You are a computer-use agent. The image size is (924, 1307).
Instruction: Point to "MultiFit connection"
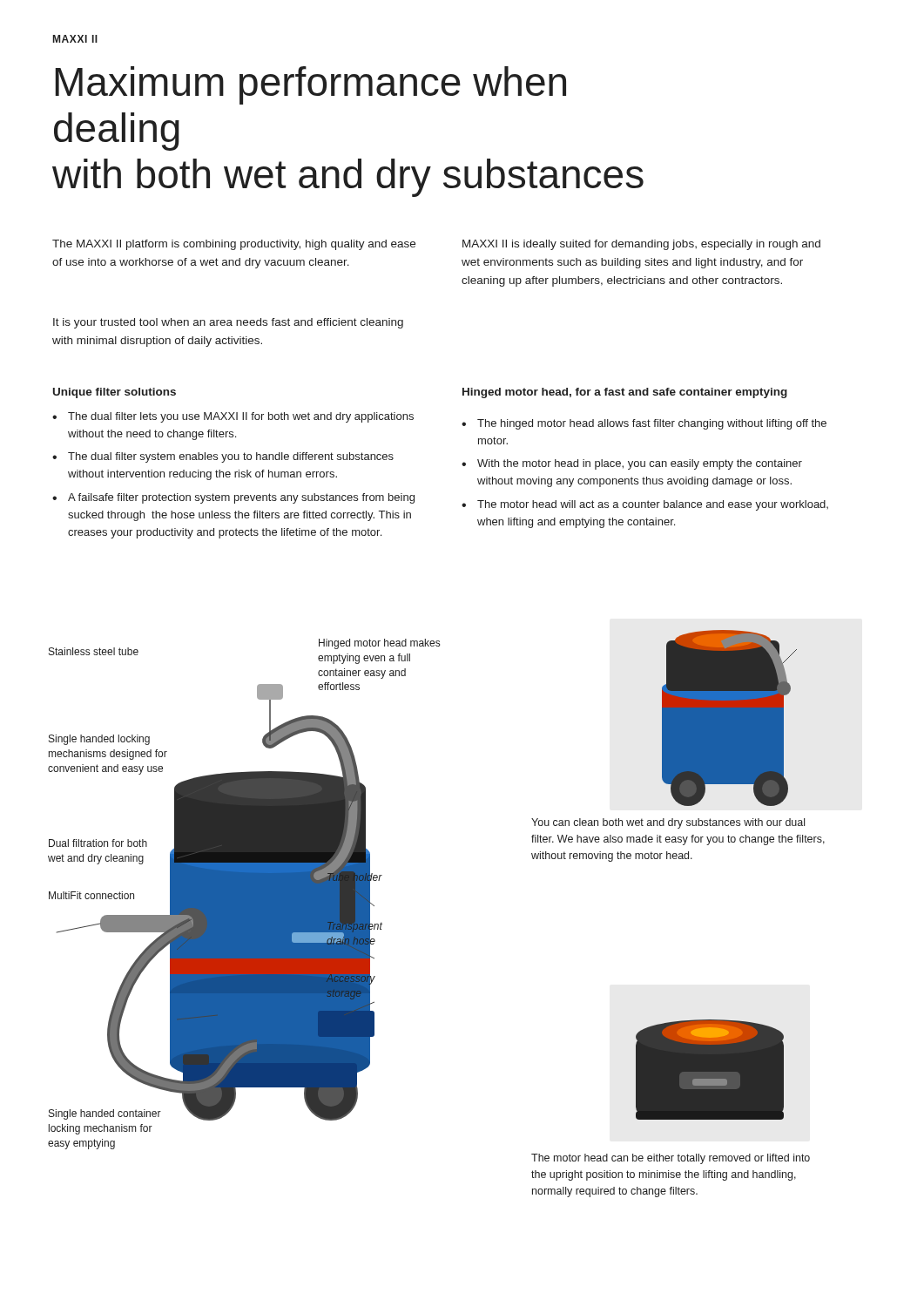(91, 896)
